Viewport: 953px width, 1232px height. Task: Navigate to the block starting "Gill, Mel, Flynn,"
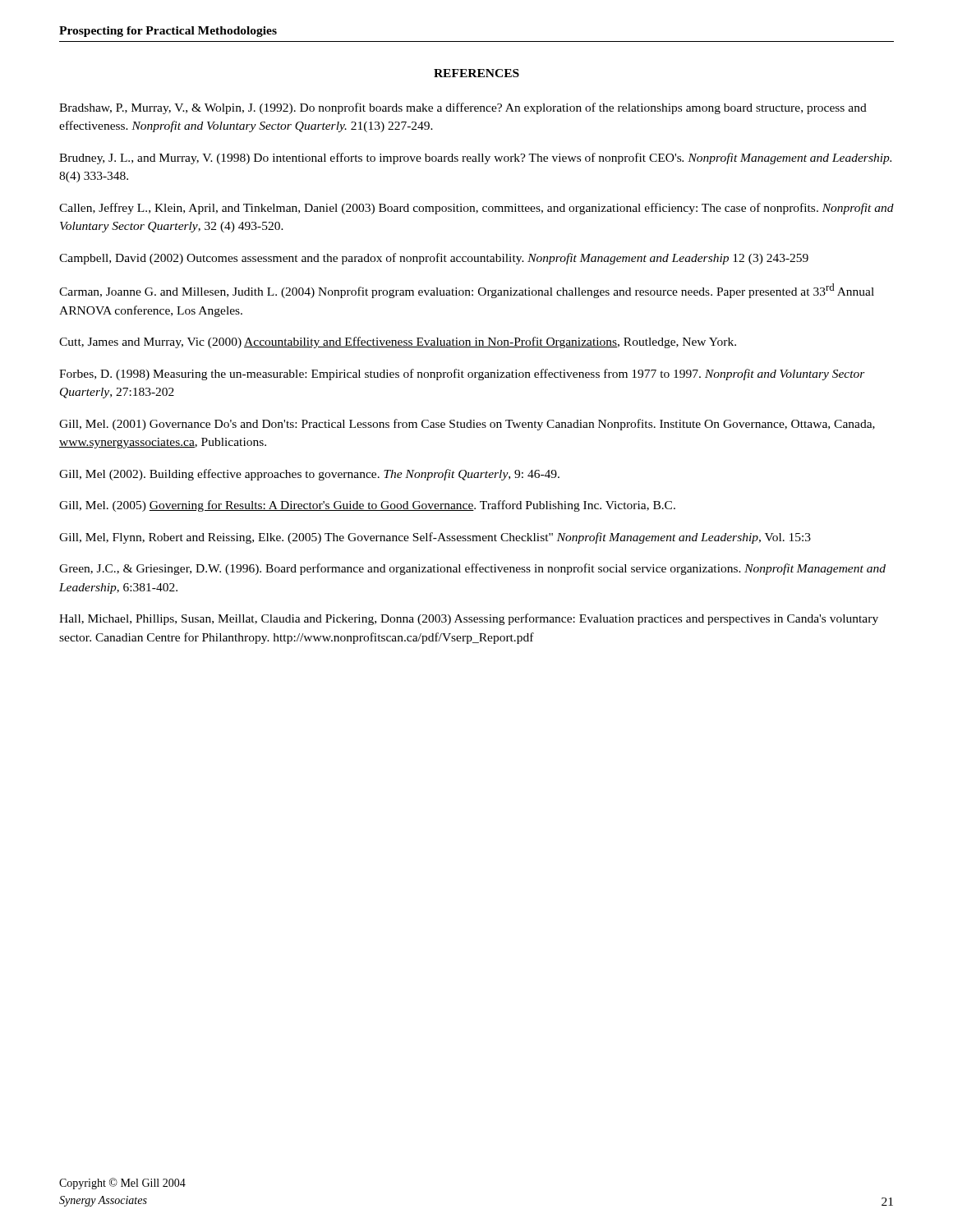tap(435, 536)
